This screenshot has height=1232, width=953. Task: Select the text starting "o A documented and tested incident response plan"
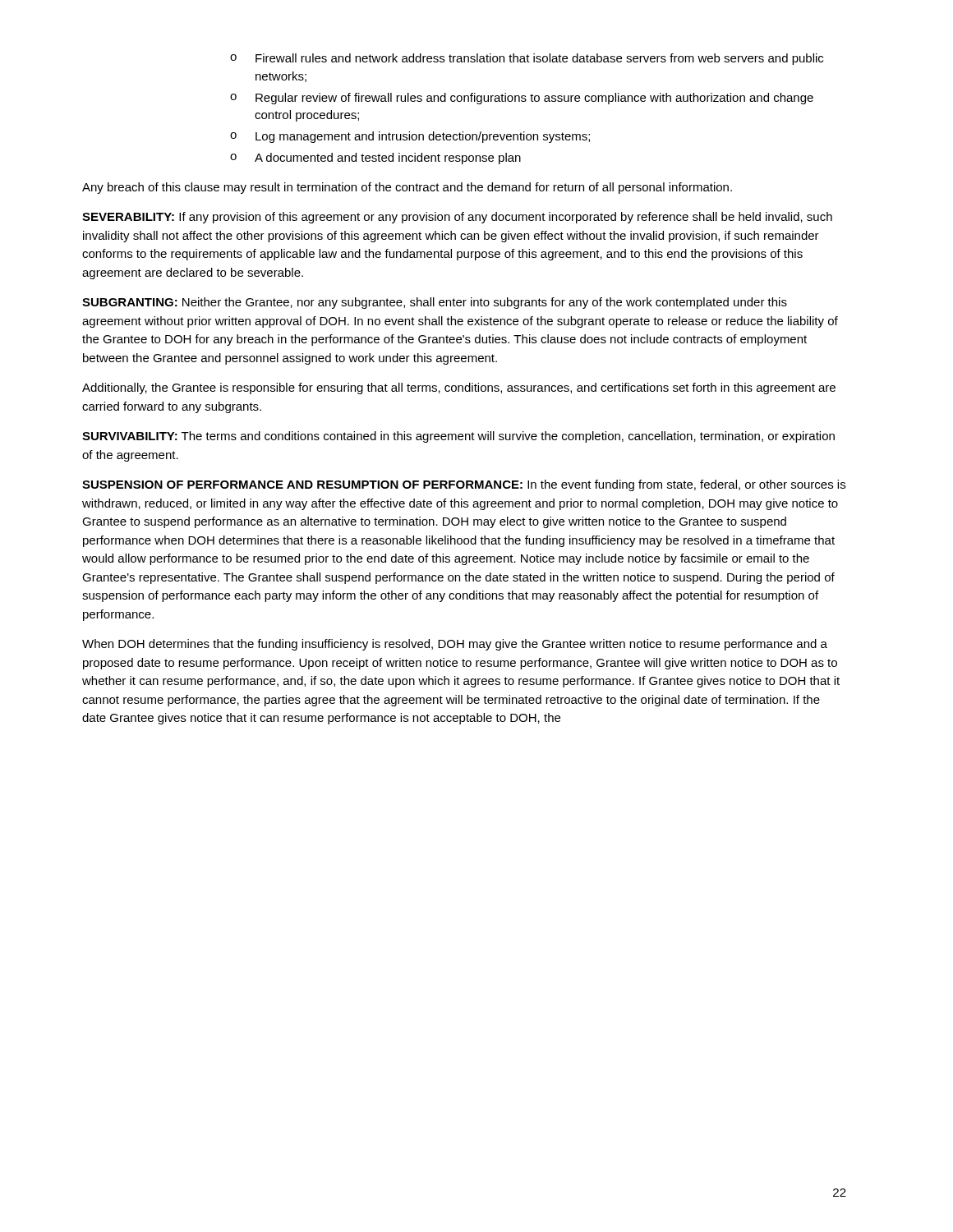click(x=375, y=159)
